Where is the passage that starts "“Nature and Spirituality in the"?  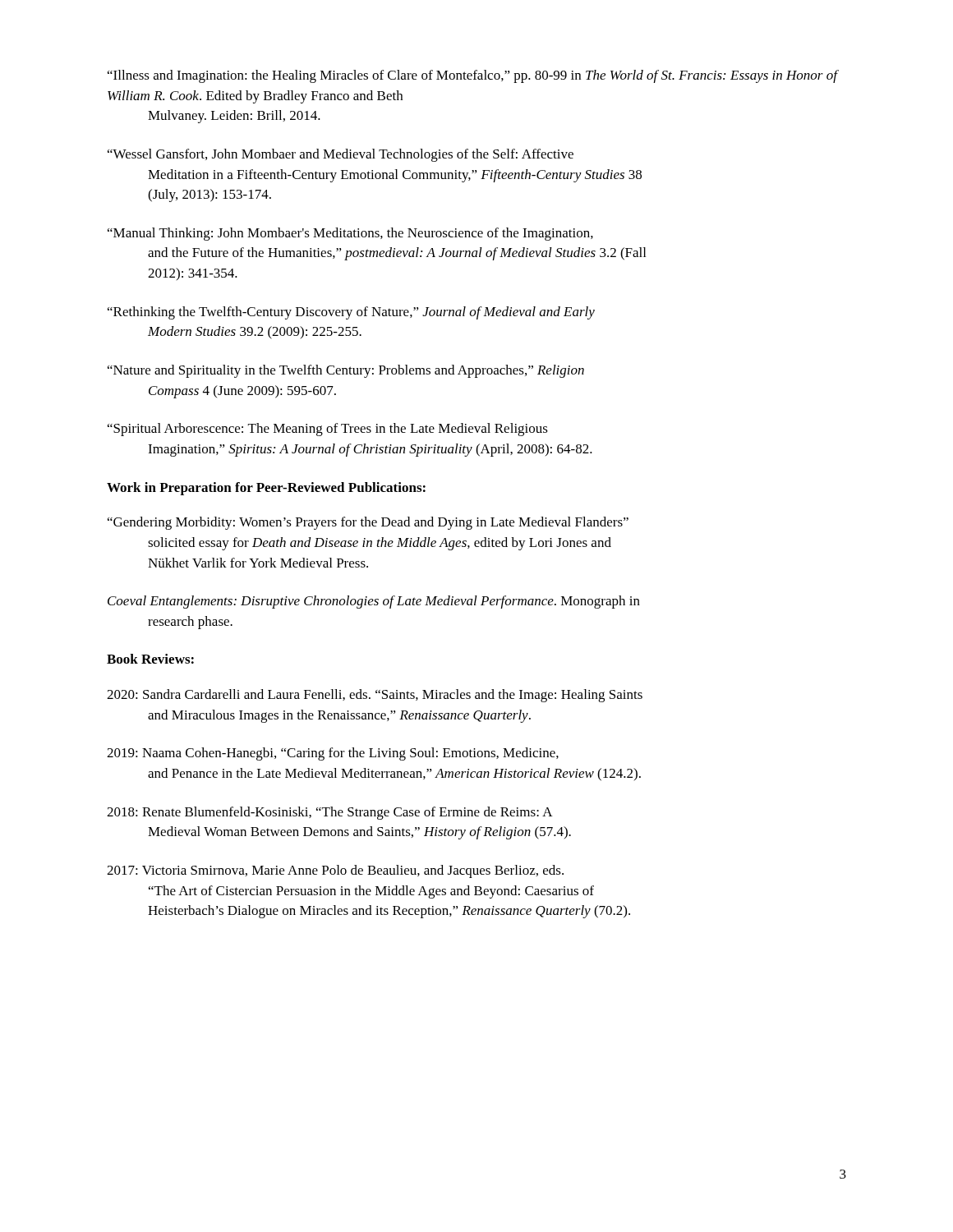[476, 381]
